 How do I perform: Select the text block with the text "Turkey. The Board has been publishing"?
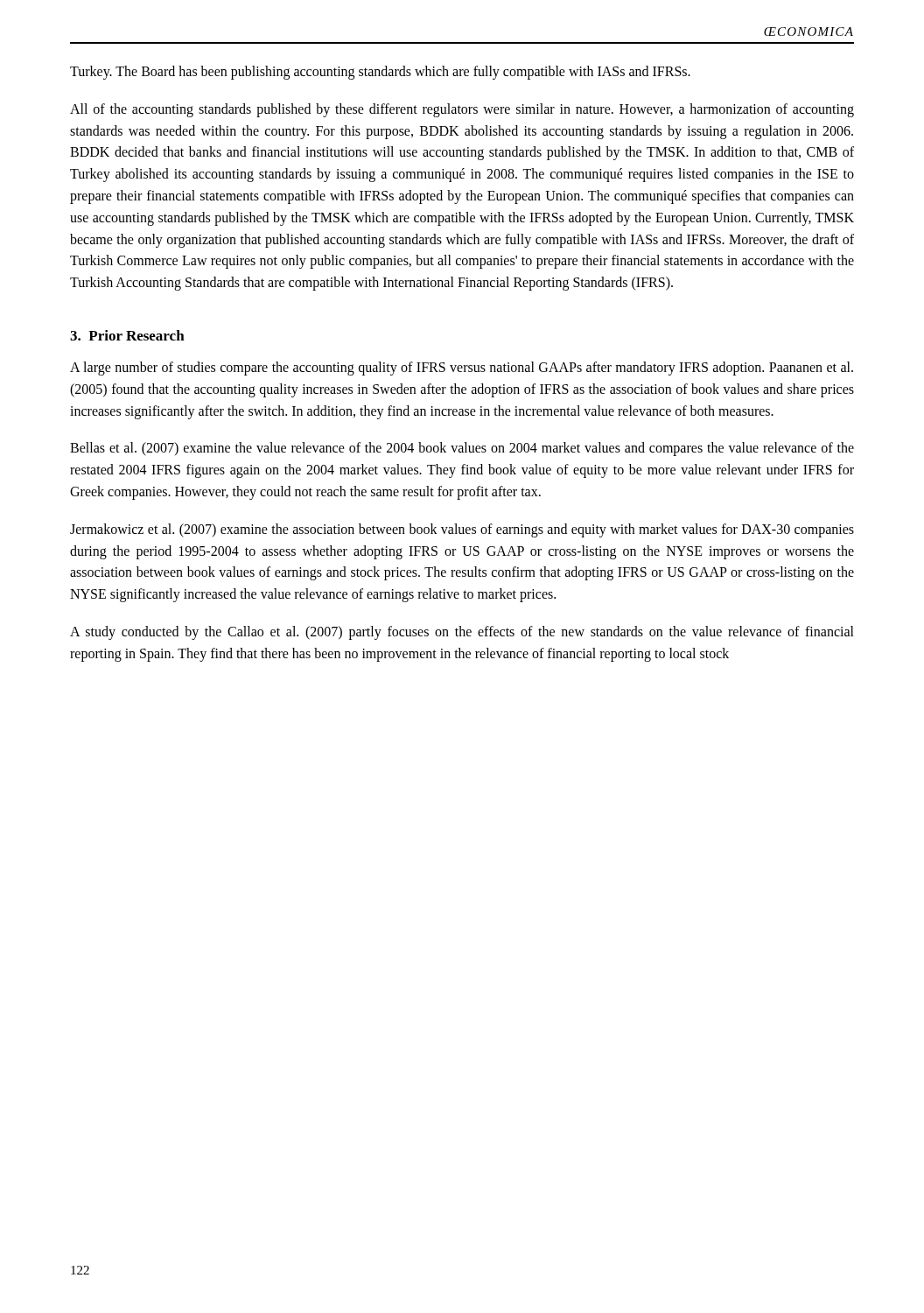click(x=380, y=71)
